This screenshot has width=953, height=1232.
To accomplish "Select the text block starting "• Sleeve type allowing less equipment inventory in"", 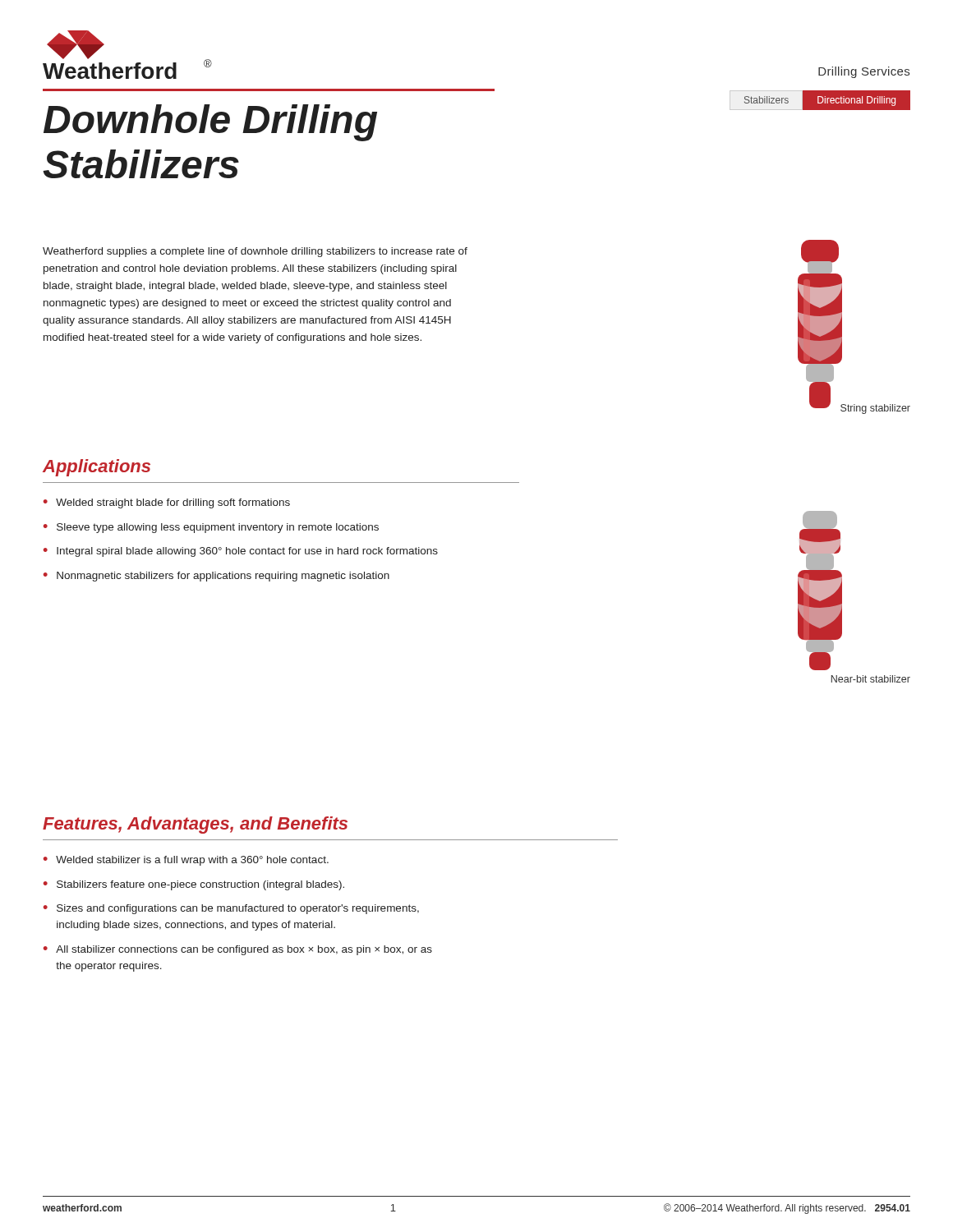I will click(x=211, y=527).
